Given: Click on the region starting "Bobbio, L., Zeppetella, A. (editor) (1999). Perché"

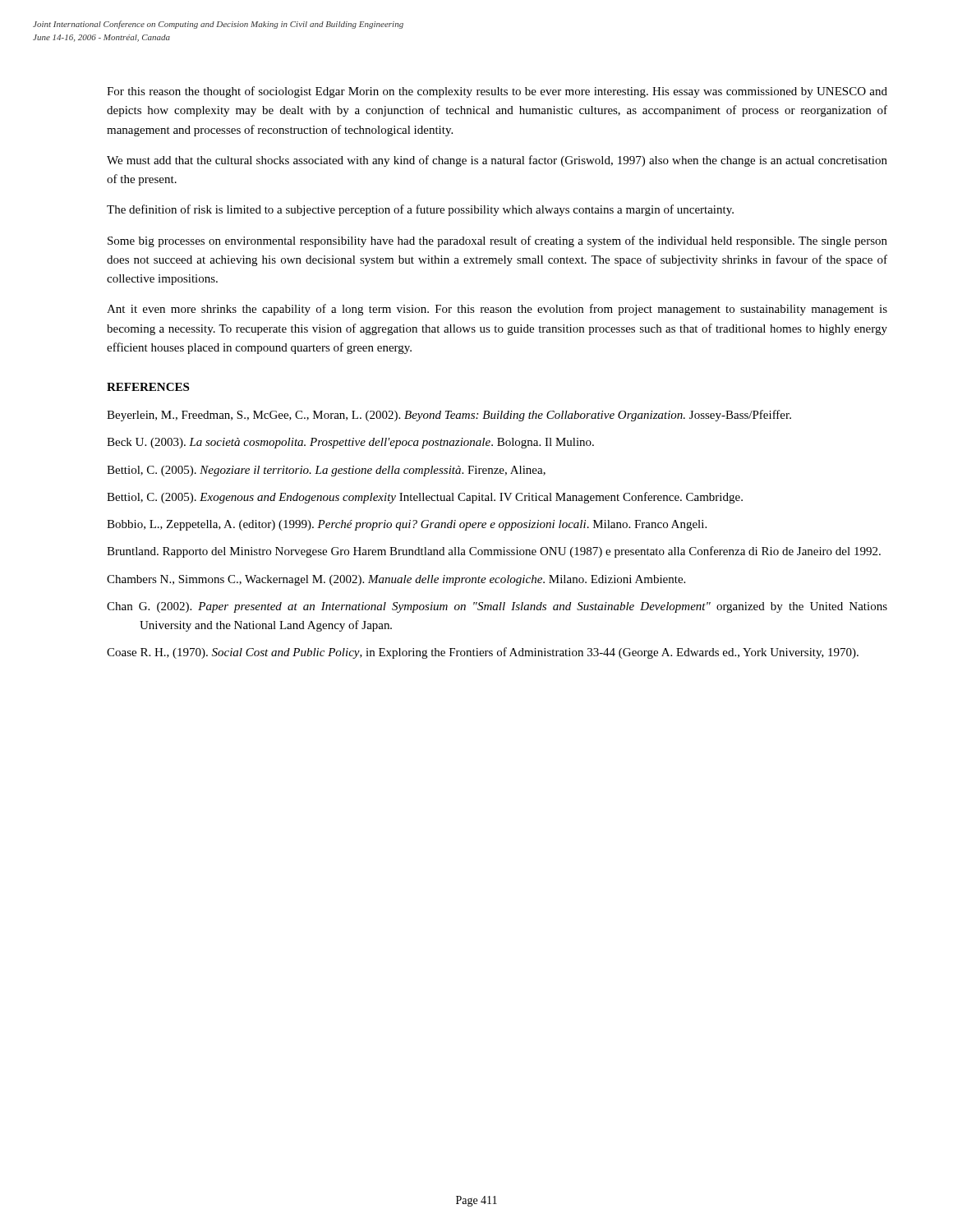Looking at the screenshot, I should coord(407,524).
